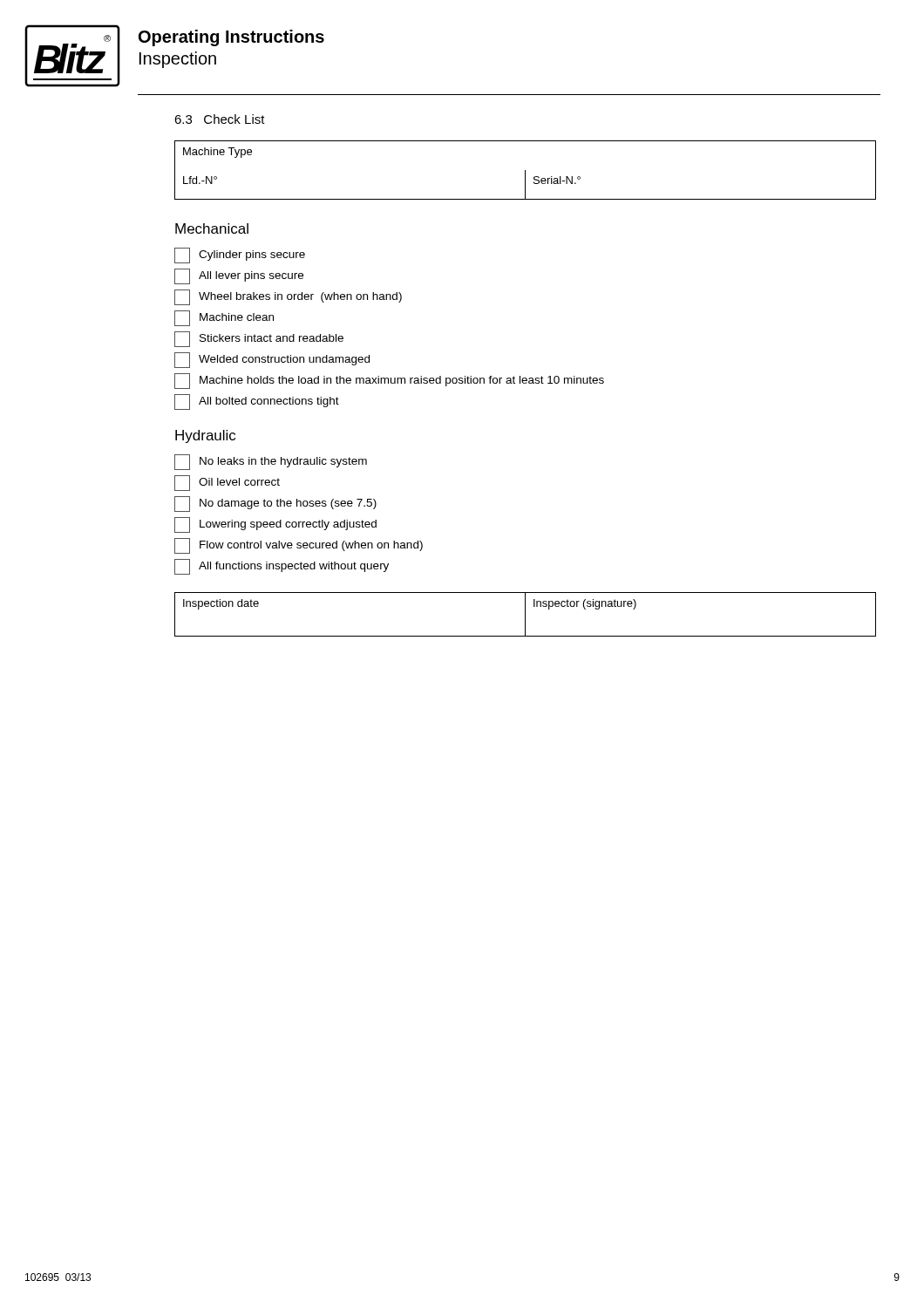The height and width of the screenshot is (1308, 924).
Task: Click where it says "Operating Instructions Inspection"
Action: coord(231,48)
